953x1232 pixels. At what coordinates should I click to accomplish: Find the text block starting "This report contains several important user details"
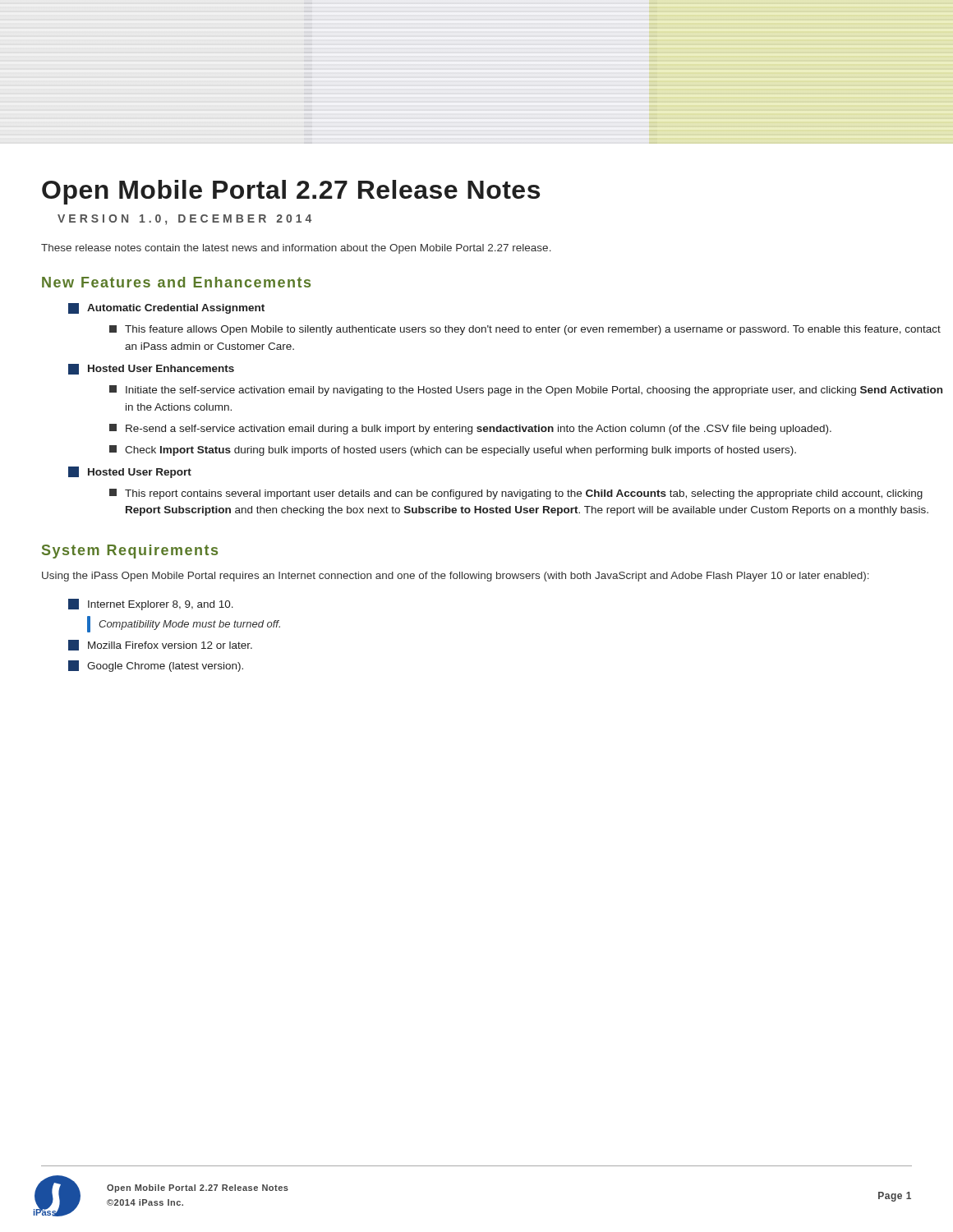click(x=526, y=502)
